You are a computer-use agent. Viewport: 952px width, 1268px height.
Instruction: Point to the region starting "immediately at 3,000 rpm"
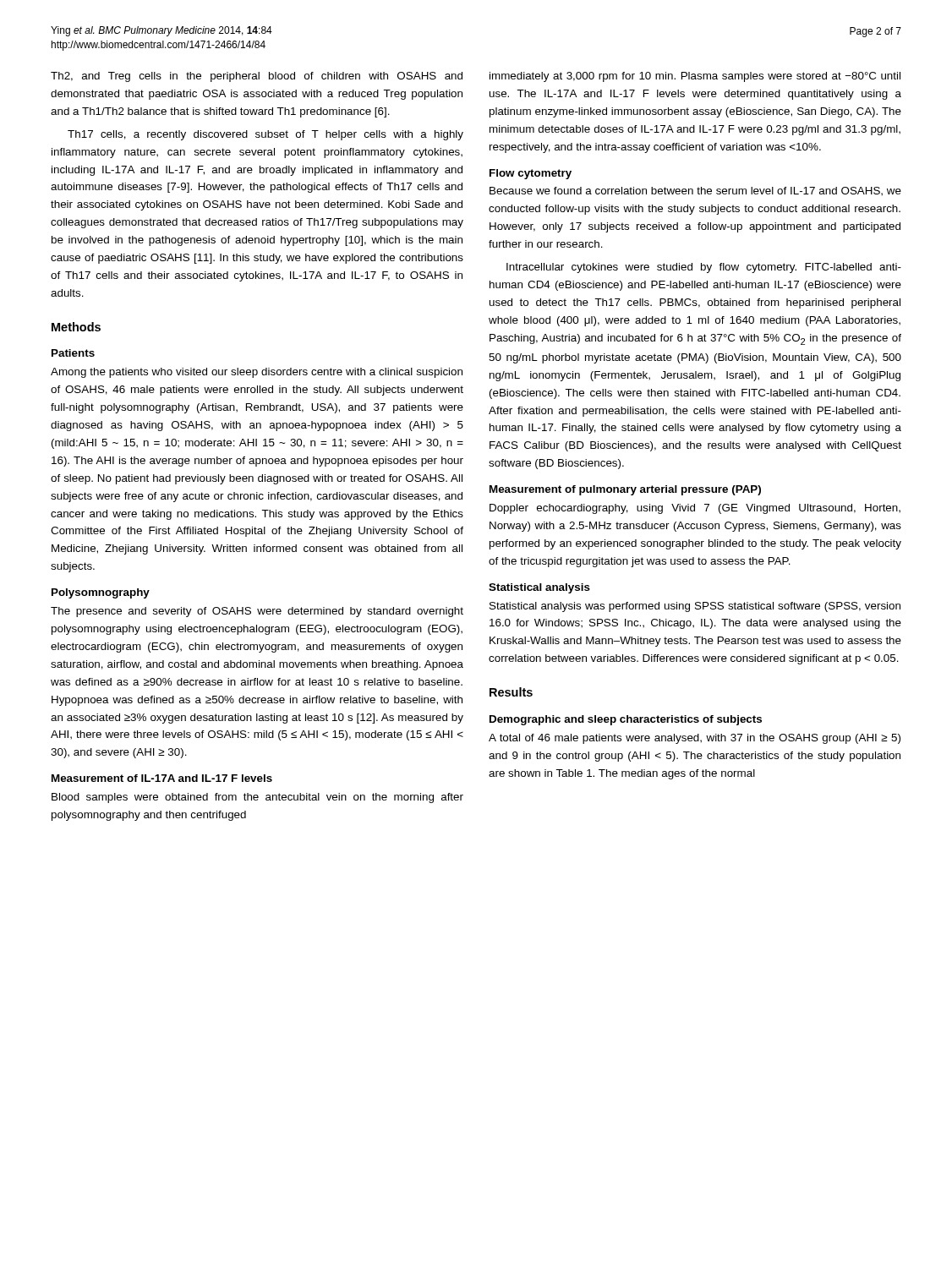695,112
